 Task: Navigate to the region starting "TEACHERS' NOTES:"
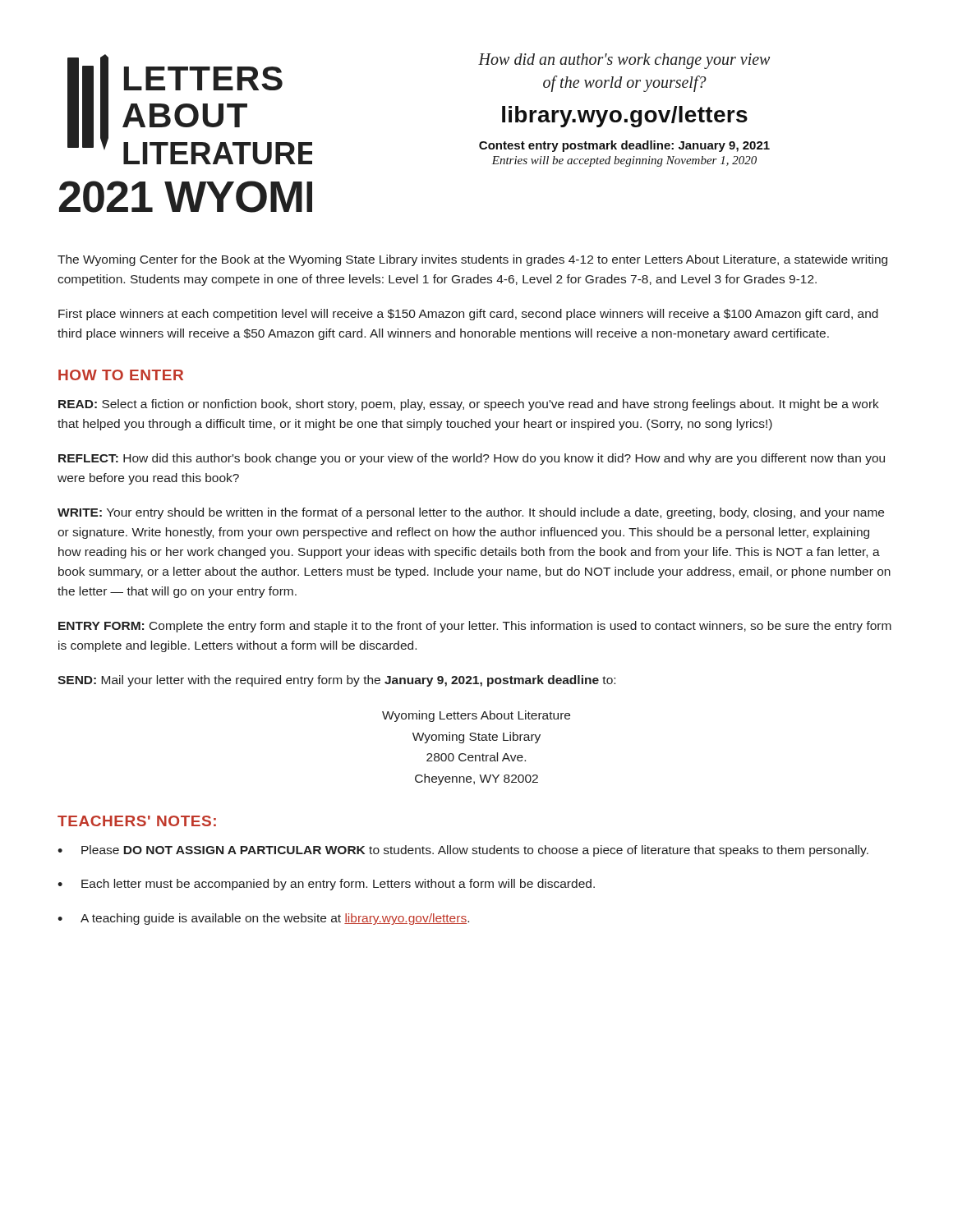pyautogui.click(x=138, y=821)
